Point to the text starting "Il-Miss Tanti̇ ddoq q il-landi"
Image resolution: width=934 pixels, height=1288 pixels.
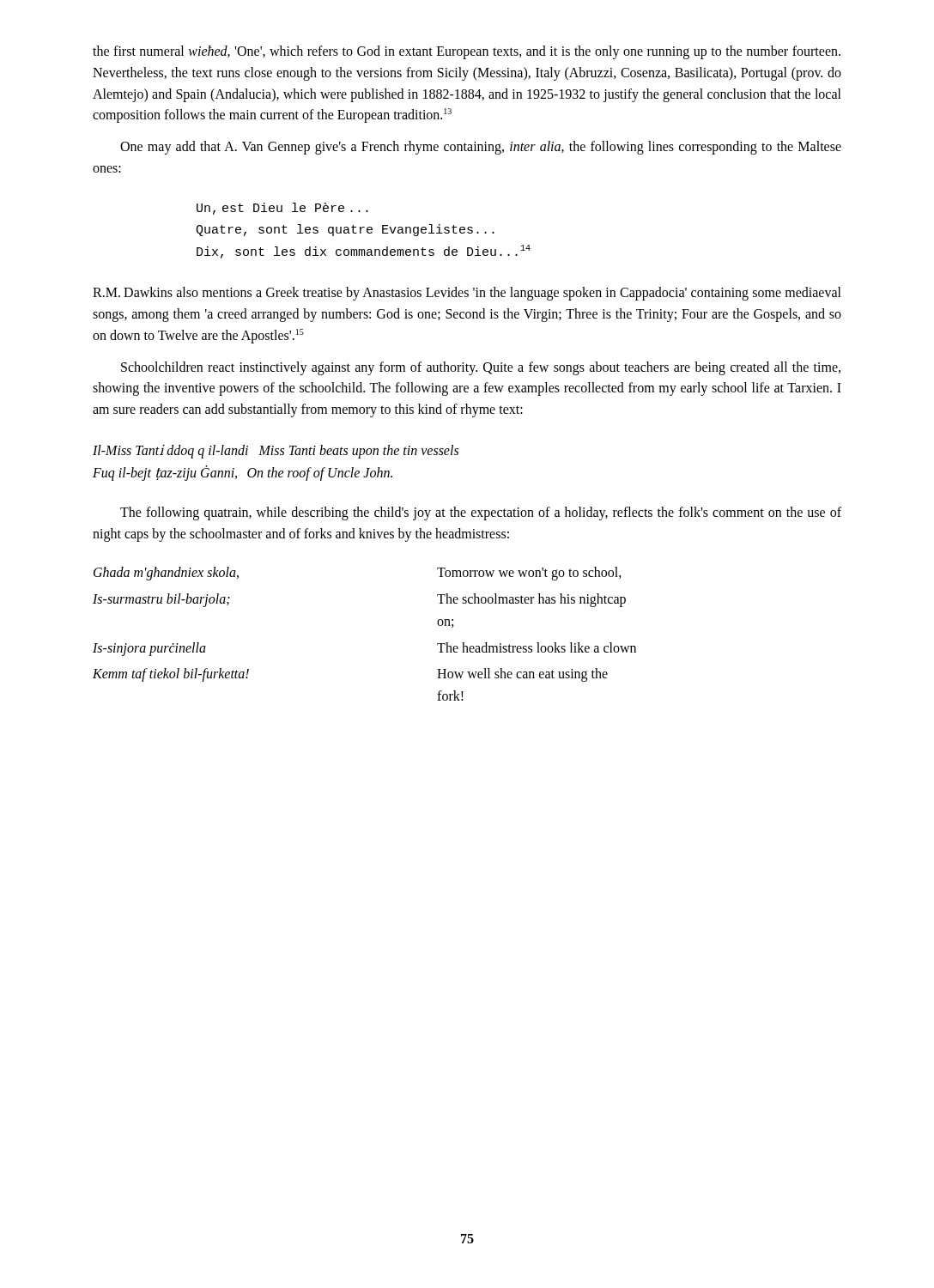click(x=276, y=452)
